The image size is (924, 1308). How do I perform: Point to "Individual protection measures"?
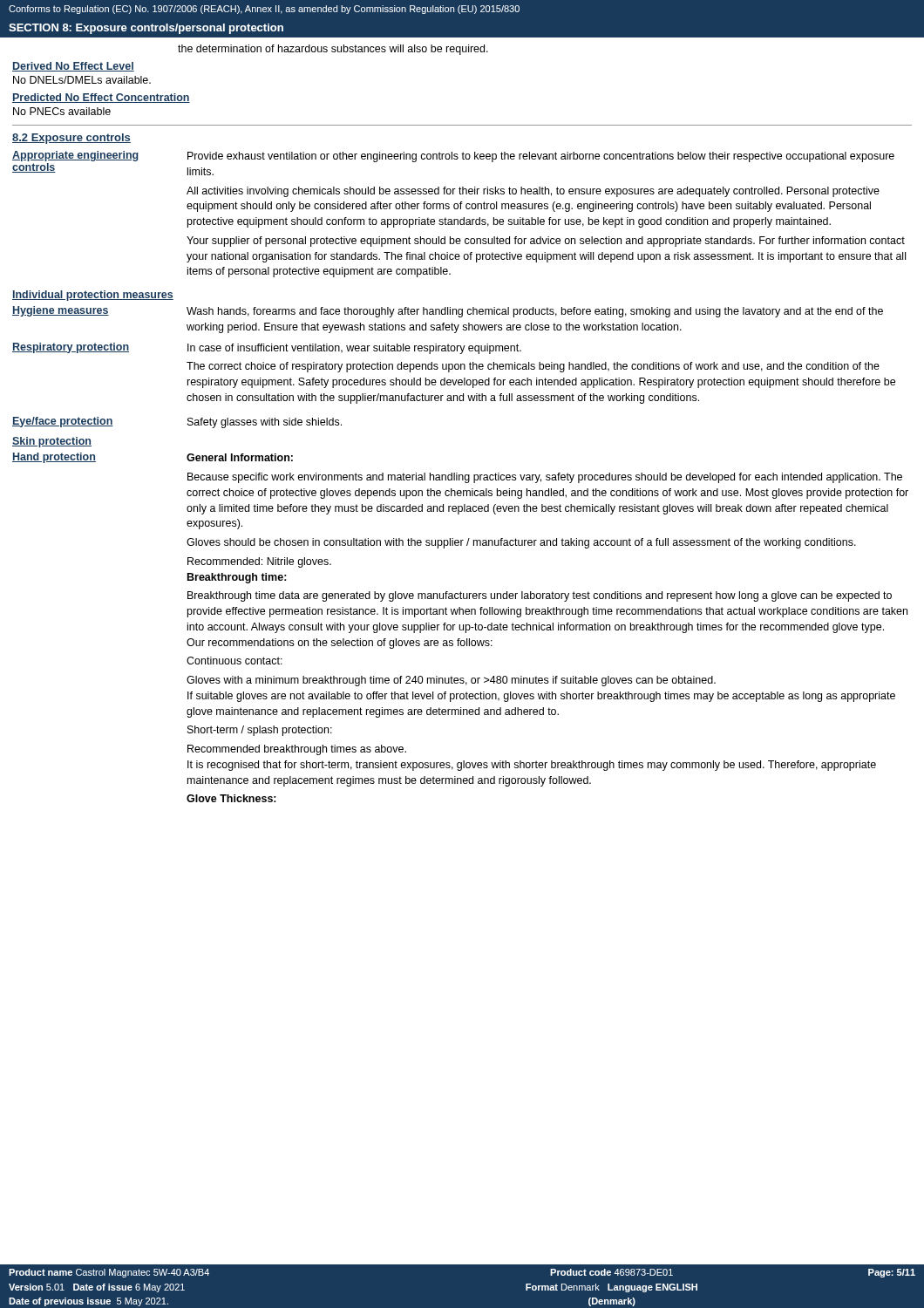click(x=93, y=295)
